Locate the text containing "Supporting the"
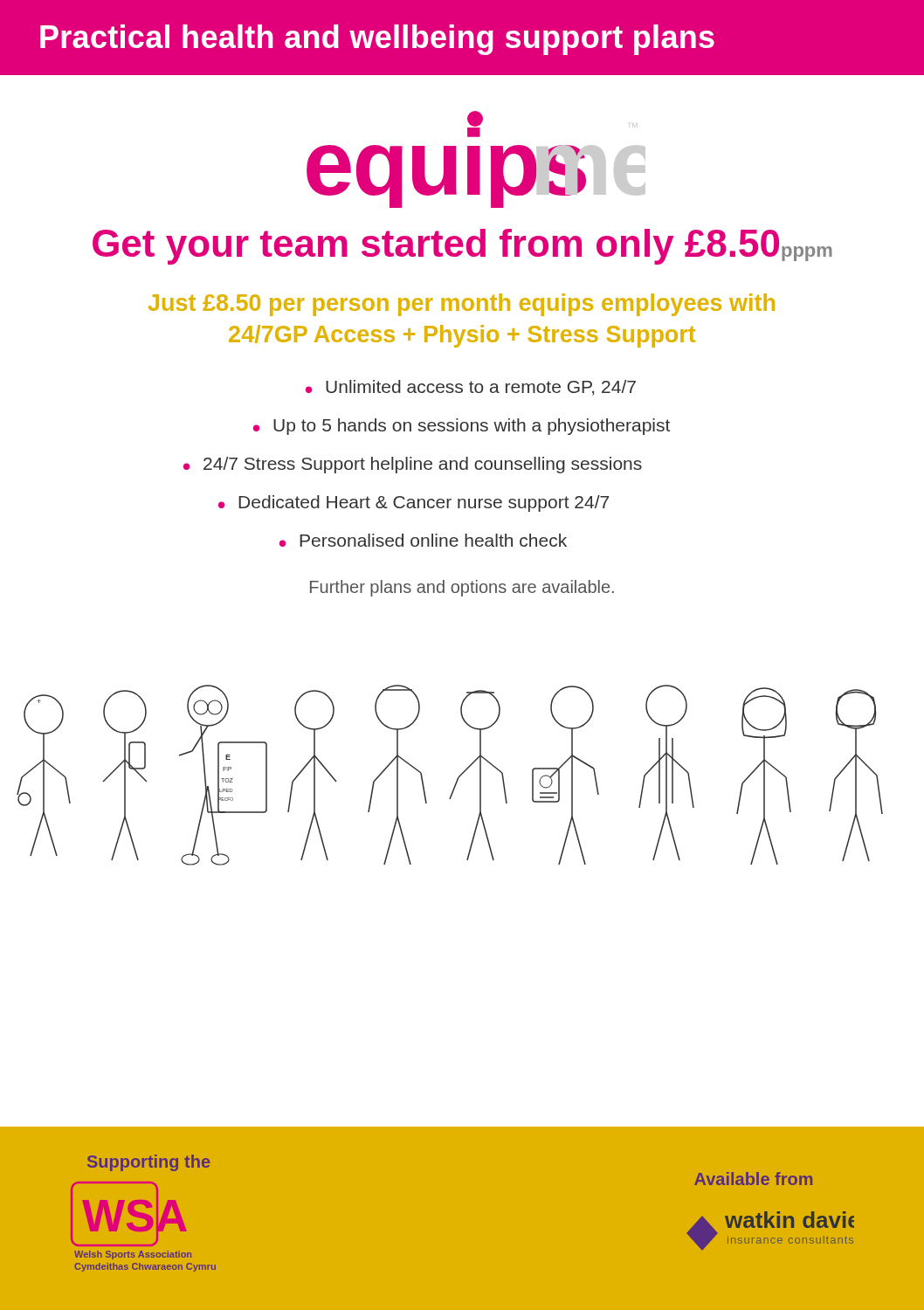The image size is (924, 1310). click(148, 1161)
